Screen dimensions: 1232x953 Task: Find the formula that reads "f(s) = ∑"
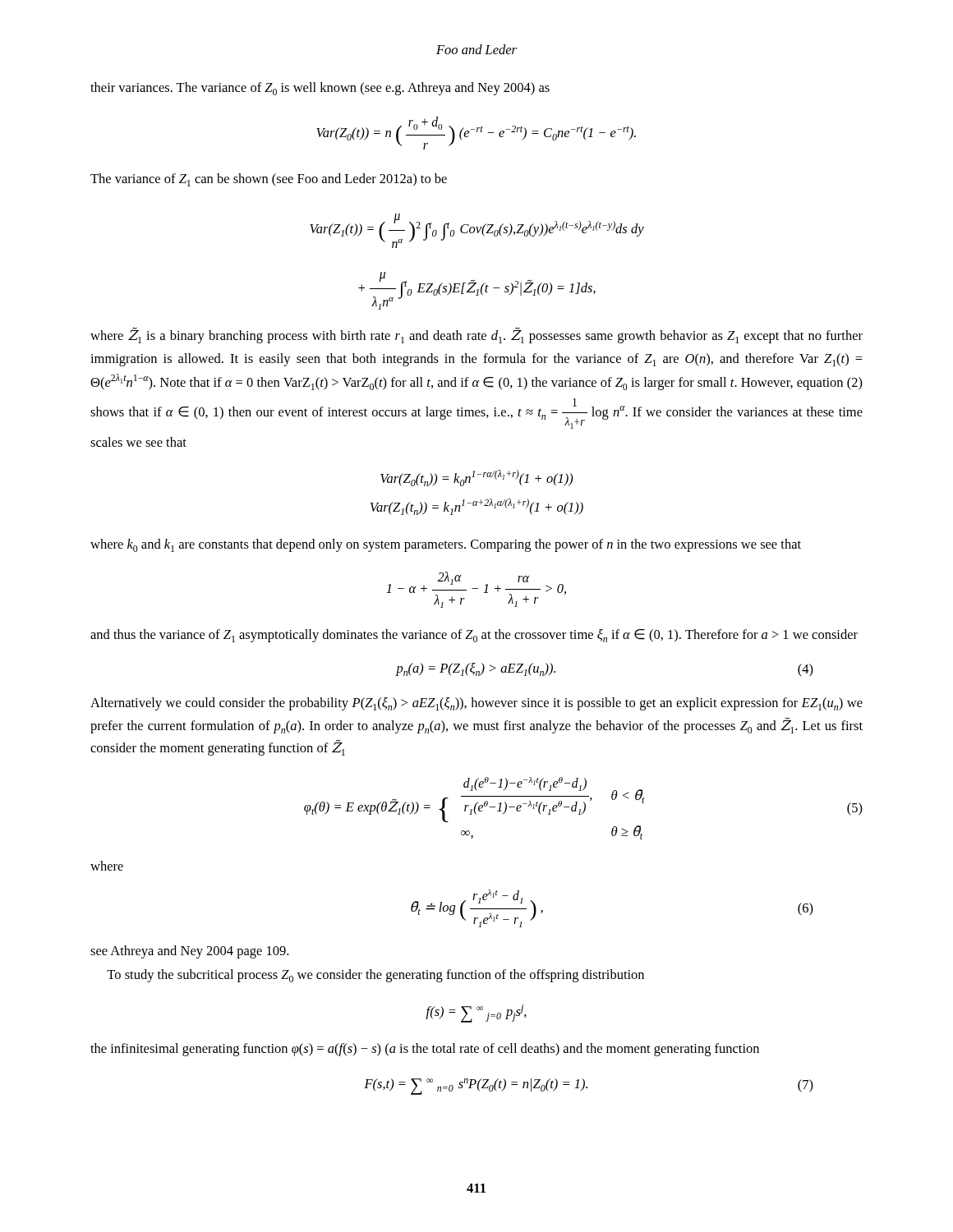[476, 1012]
